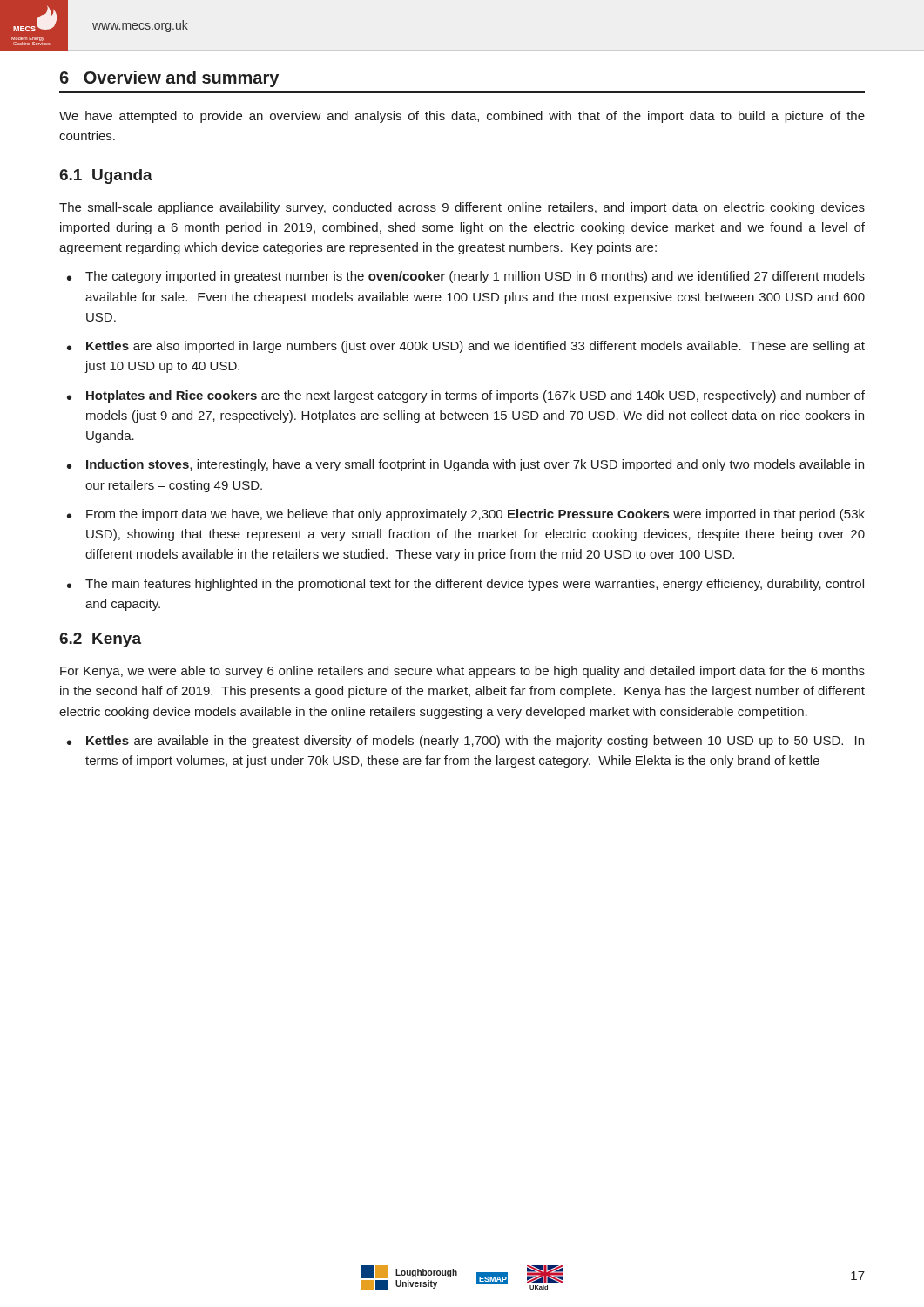Locate the text starting "6 Overview and summary"
Screen dimensions: 1307x924
point(169,78)
